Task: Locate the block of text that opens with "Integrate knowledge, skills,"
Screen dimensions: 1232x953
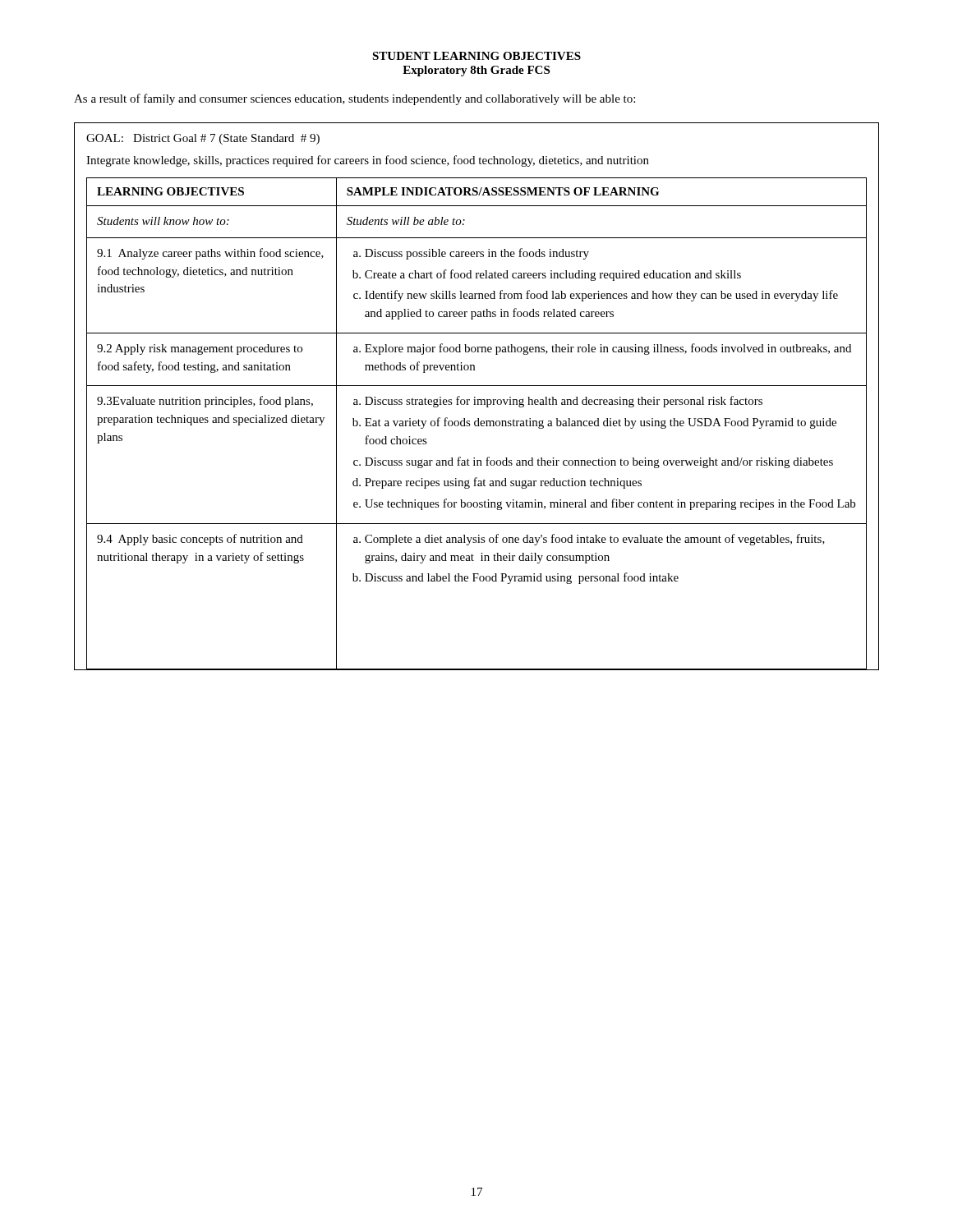Action: 368,160
